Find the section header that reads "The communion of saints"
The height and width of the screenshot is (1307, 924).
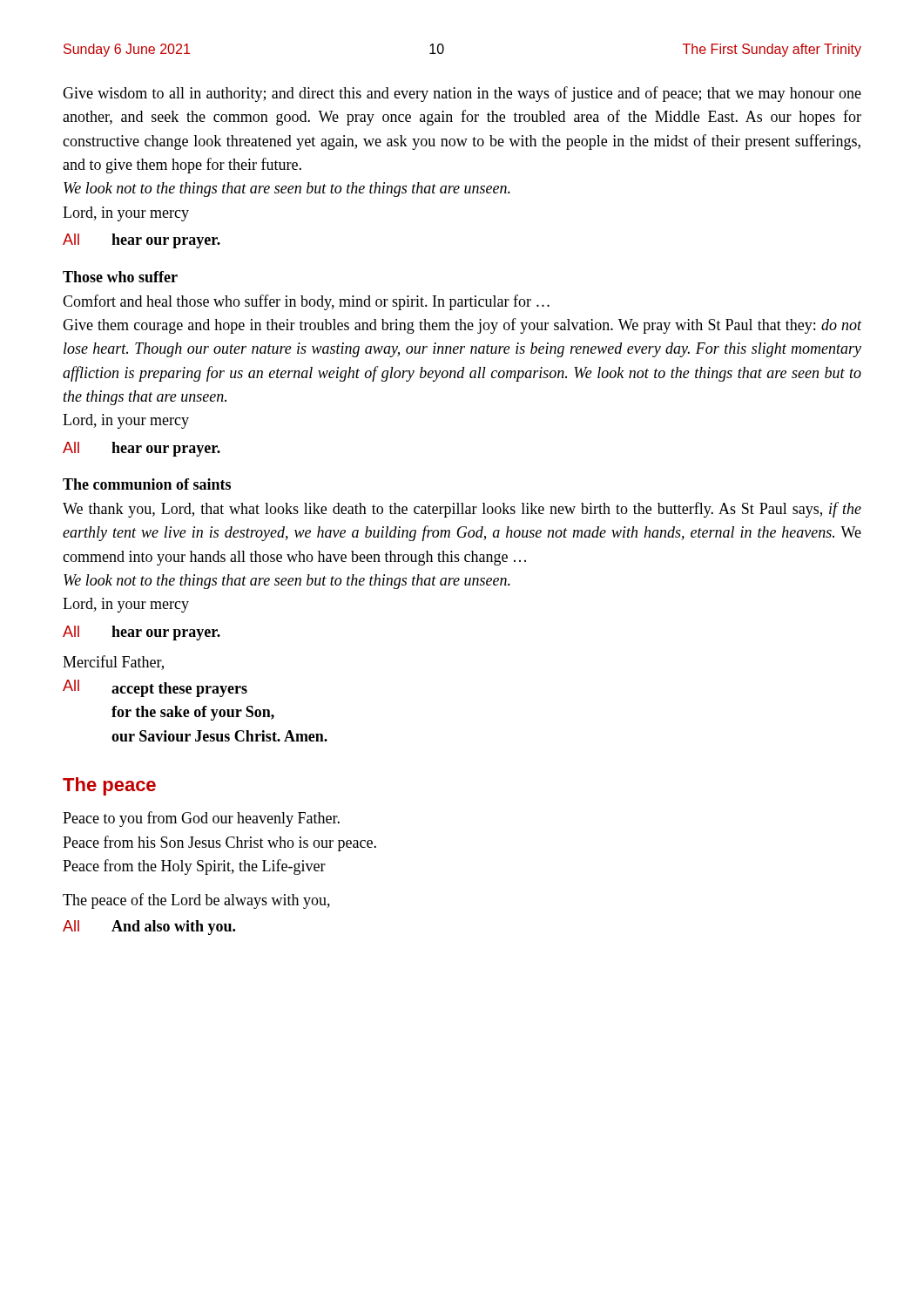[147, 485]
